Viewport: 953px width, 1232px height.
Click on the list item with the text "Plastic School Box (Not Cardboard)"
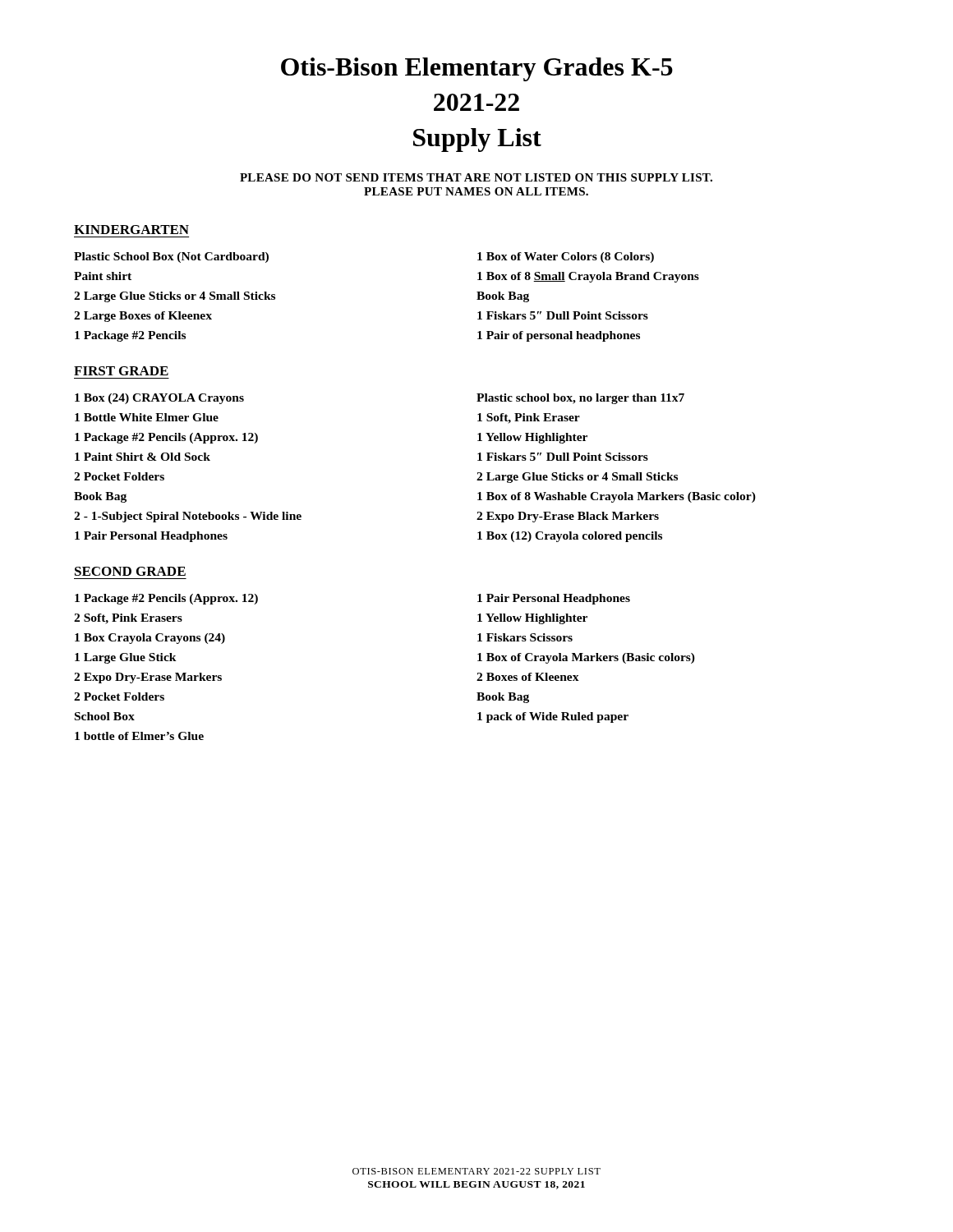click(172, 255)
